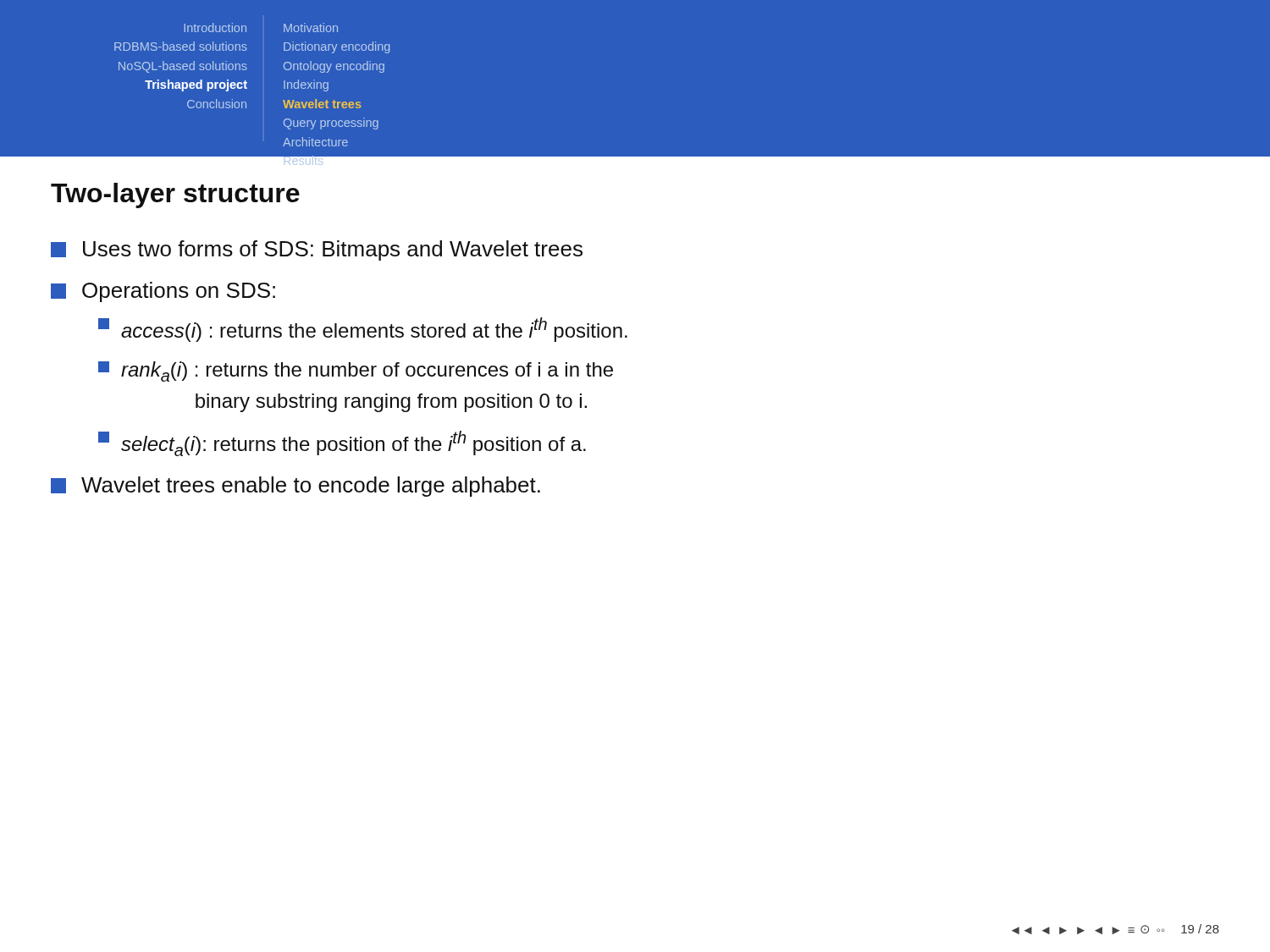Click on the element starting "Uses two forms of SDS:"

[317, 249]
